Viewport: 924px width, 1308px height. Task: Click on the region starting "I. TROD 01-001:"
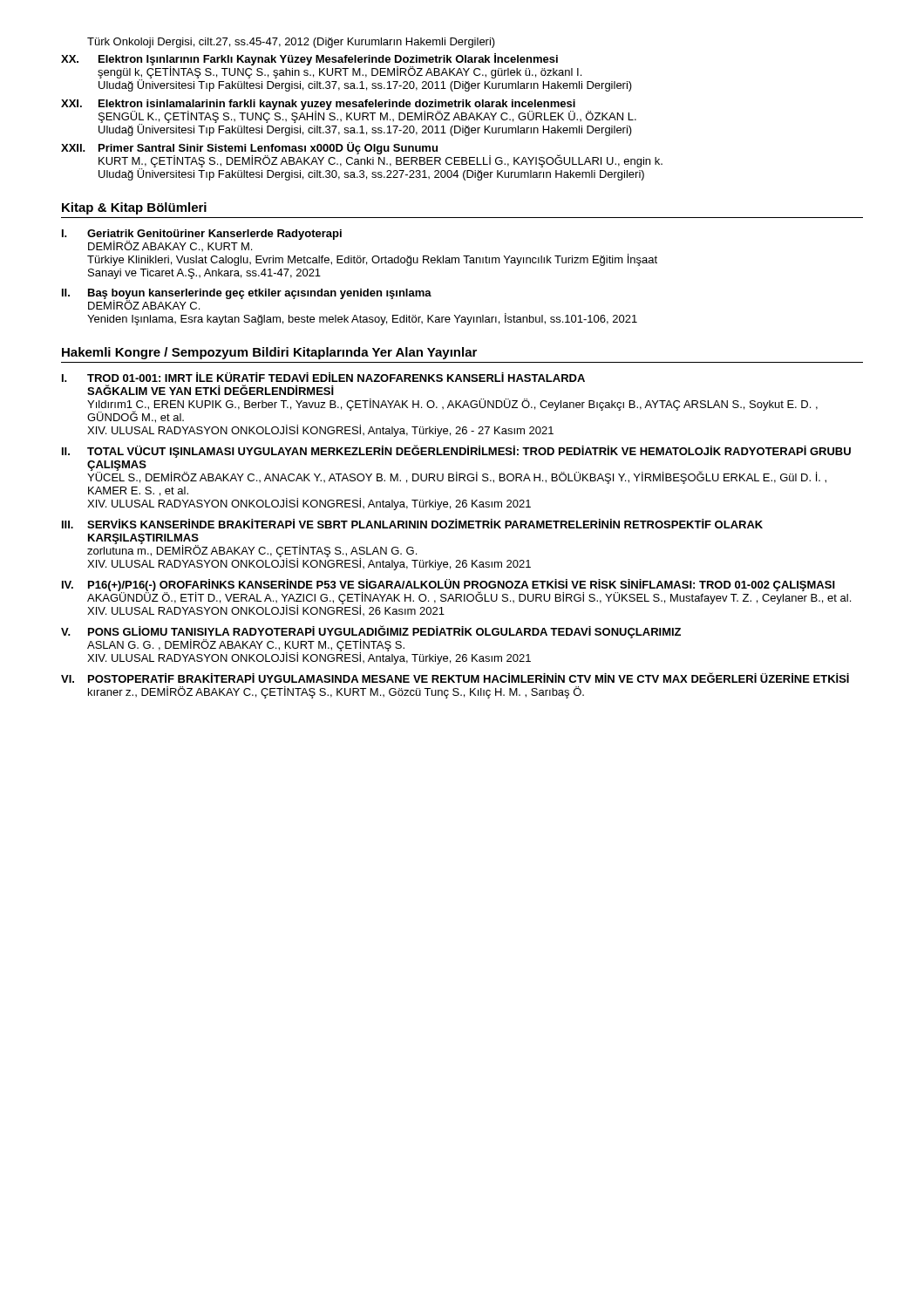(462, 404)
